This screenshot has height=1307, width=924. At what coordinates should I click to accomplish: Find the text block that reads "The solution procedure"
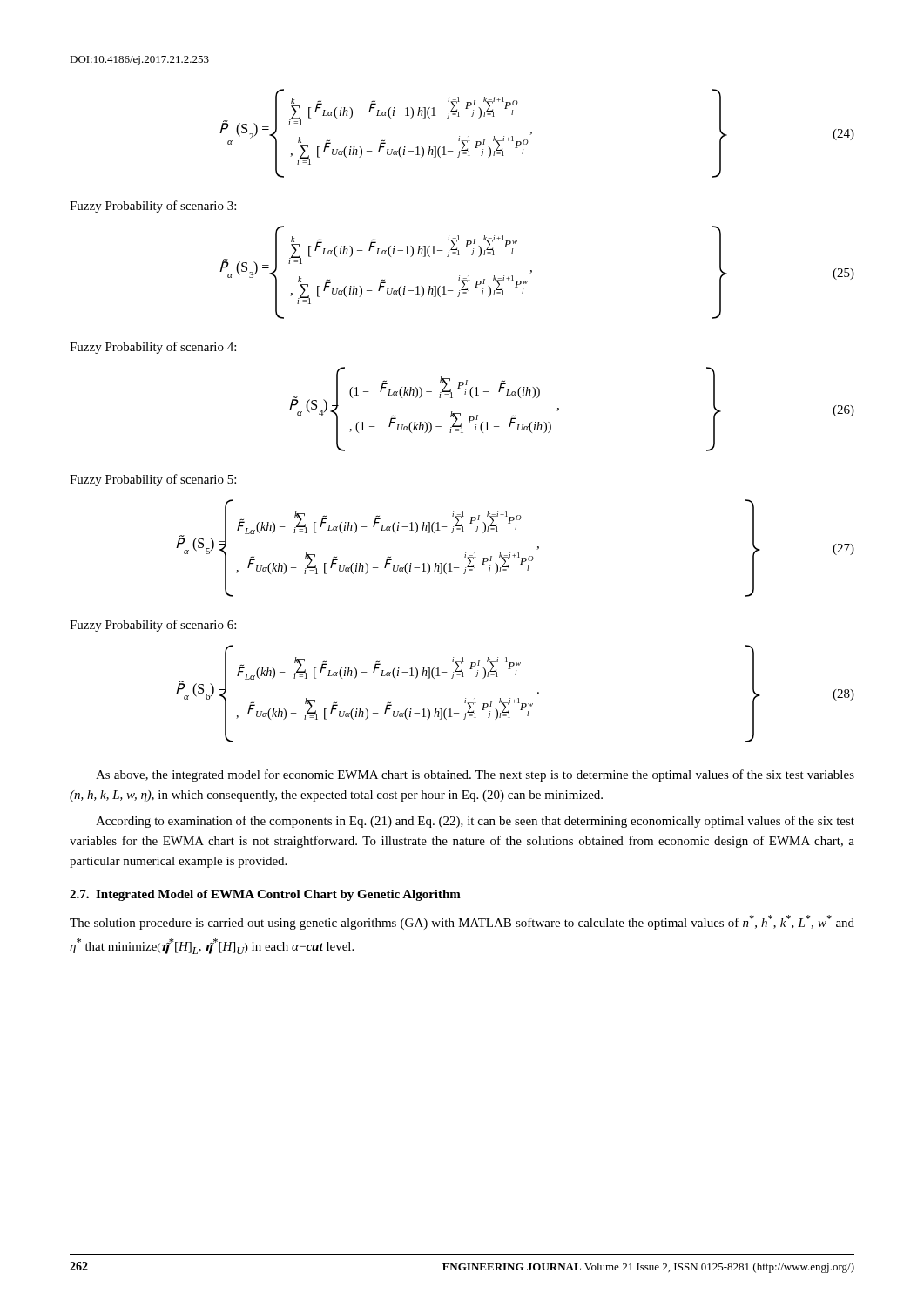[x=462, y=934]
